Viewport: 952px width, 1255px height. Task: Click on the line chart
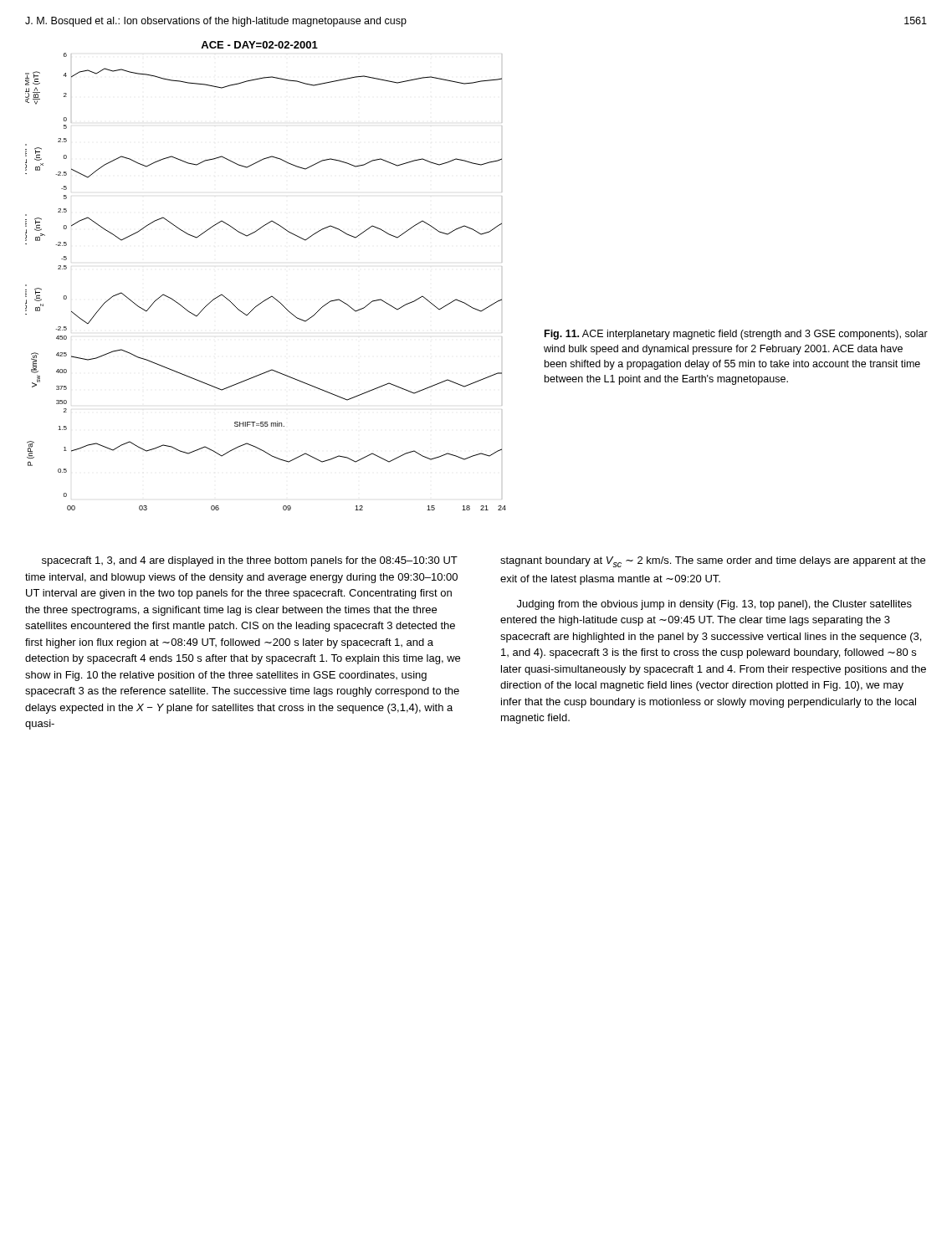click(x=276, y=286)
